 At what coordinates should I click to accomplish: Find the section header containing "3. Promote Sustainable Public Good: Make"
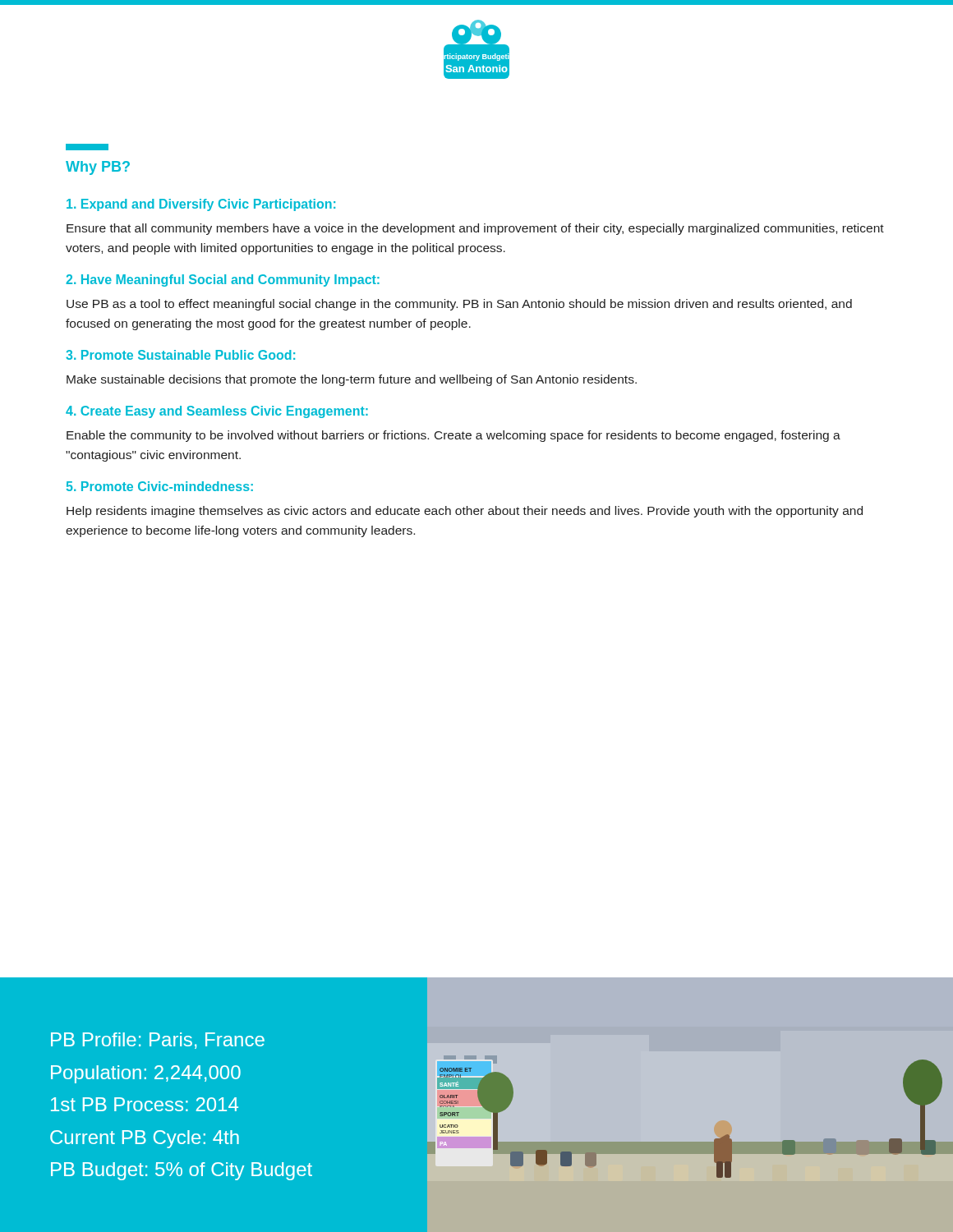[x=476, y=369]
